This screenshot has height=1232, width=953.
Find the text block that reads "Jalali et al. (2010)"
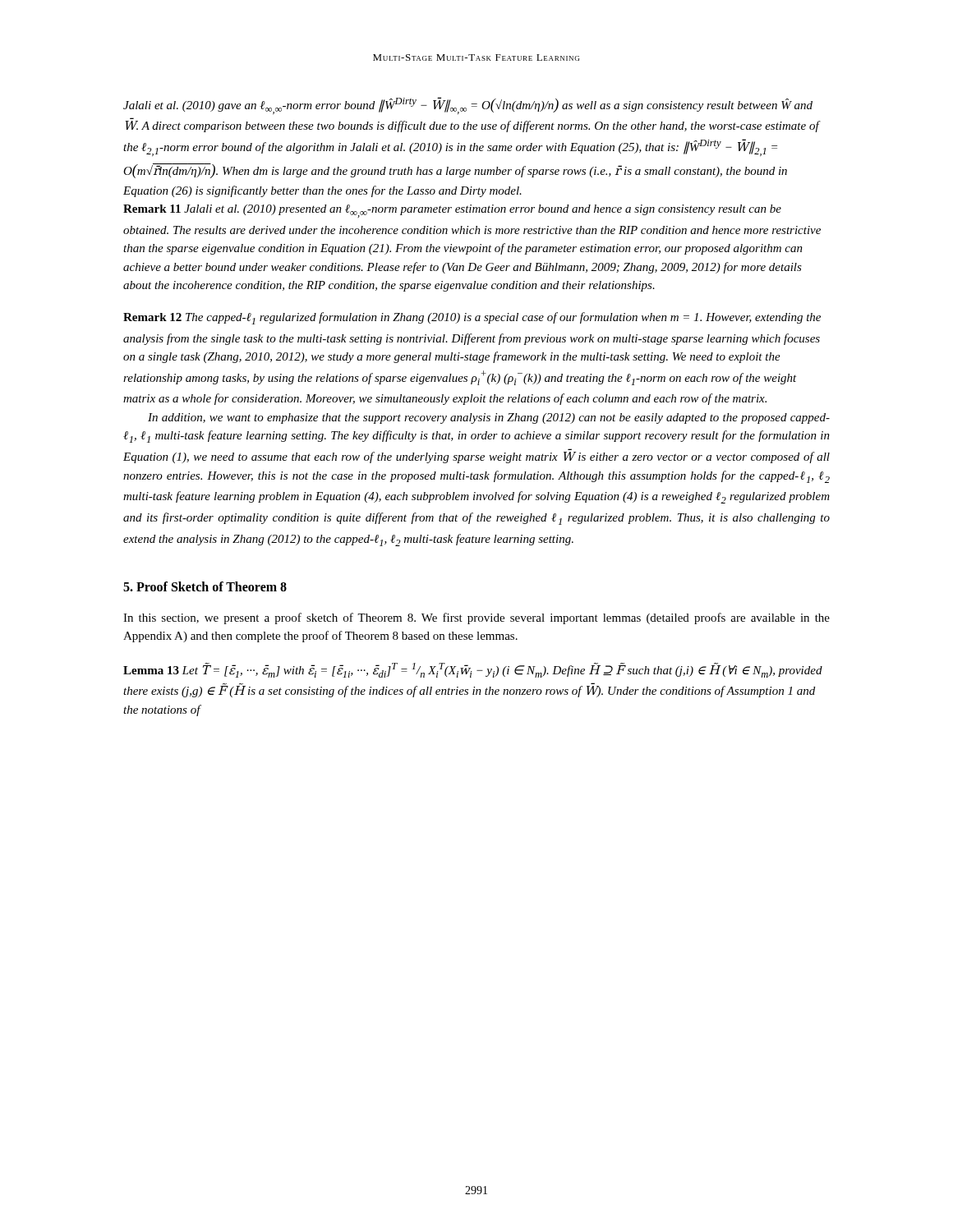coord(471,146)
